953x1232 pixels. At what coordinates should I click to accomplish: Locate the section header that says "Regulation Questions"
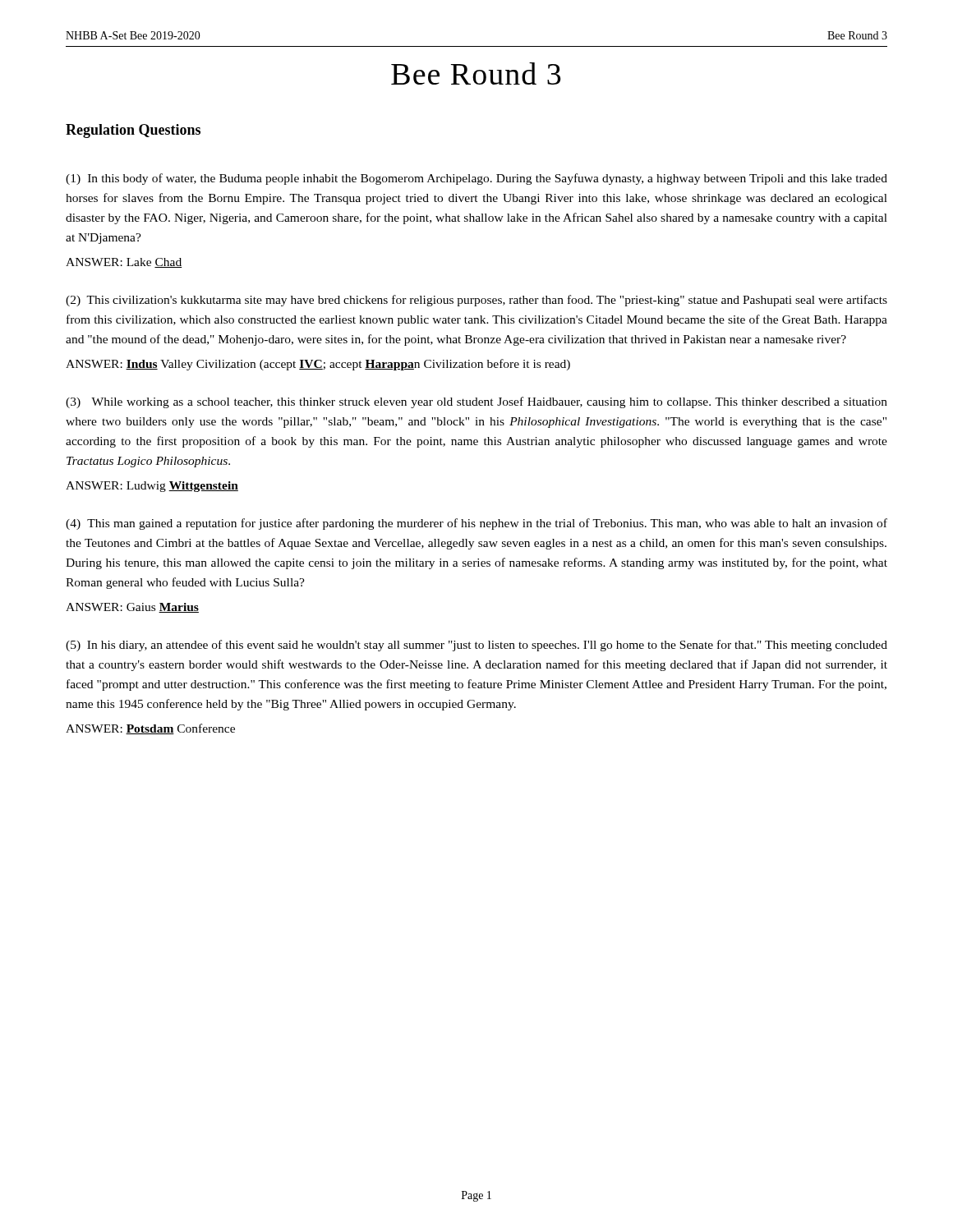pos(133,130)
